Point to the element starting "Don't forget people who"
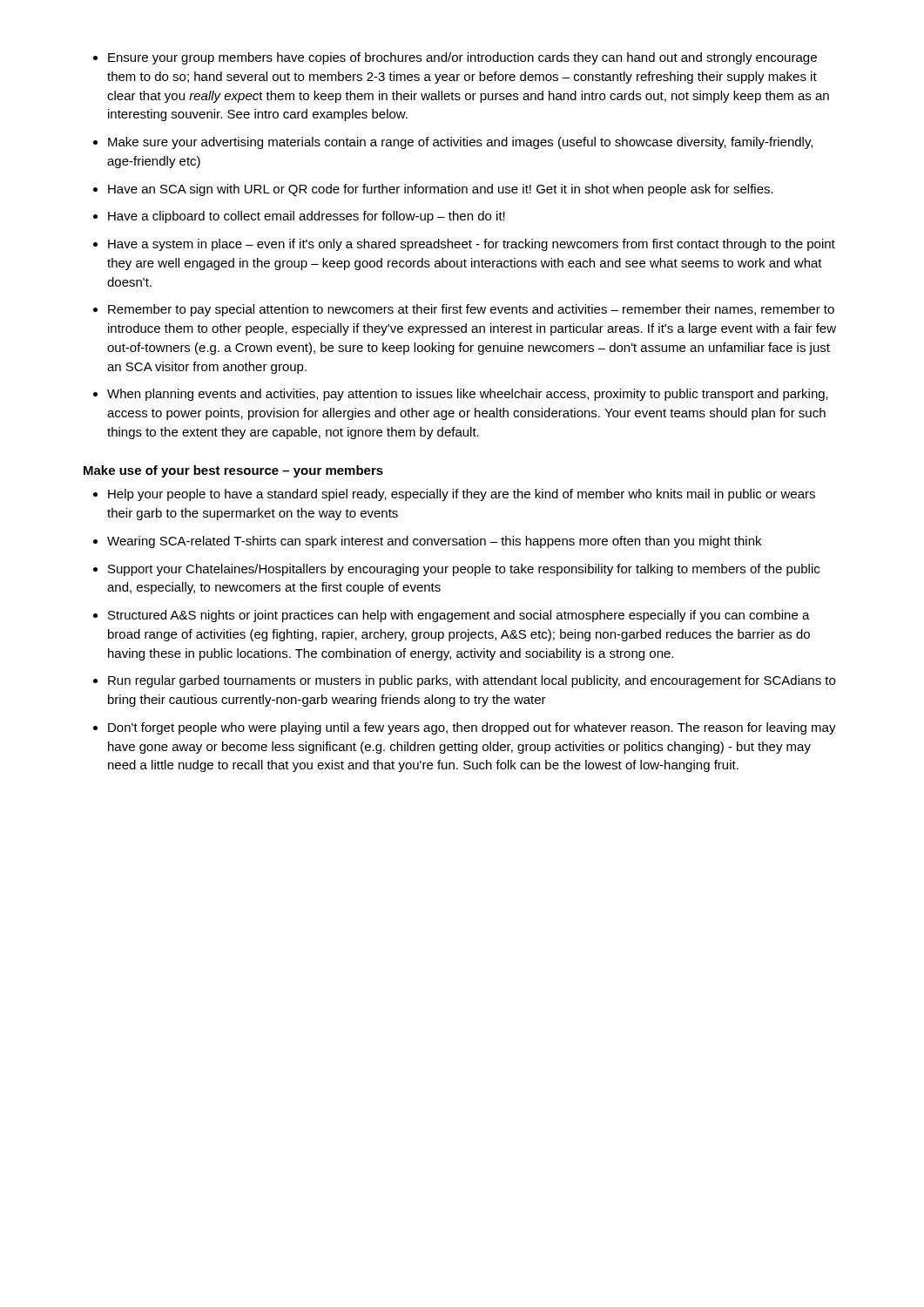This screenshot has height=1307, width=924. [462, 746]
